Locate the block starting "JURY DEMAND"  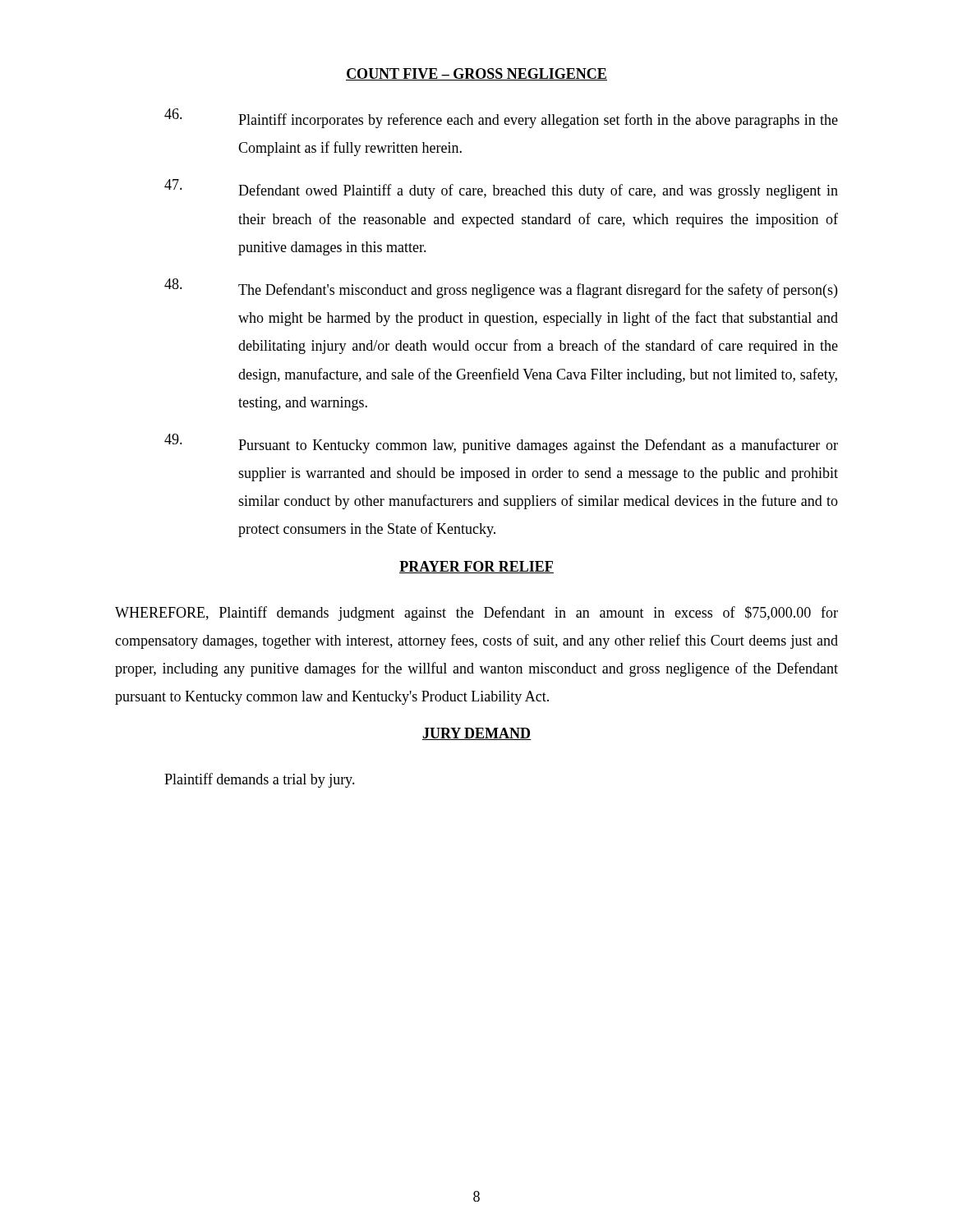[476, 734]
